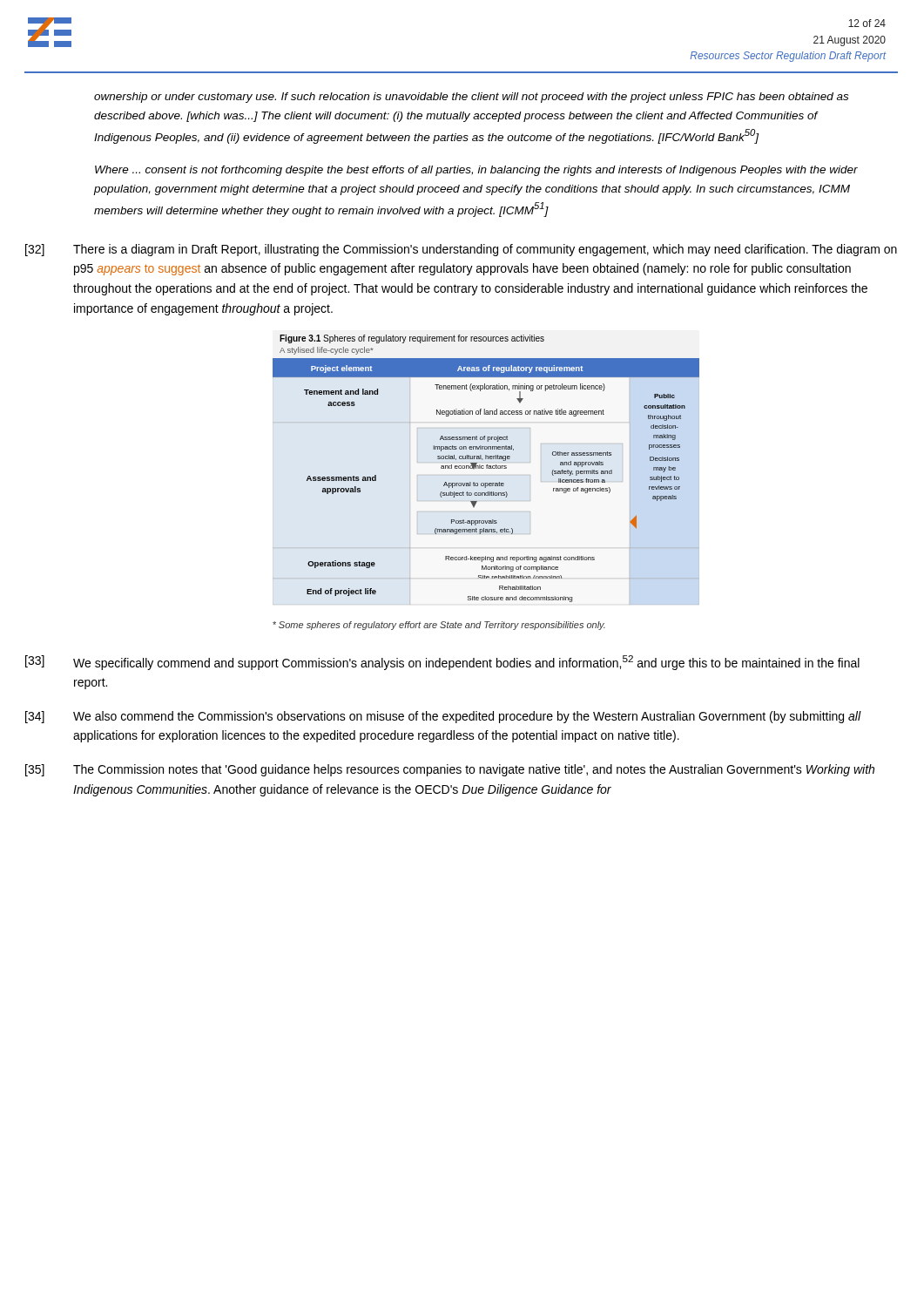The height and width of the screenshot is (1307, 924).
Task: Click on the list item with the text "[34] We also commend"
Action: point(461,726)
